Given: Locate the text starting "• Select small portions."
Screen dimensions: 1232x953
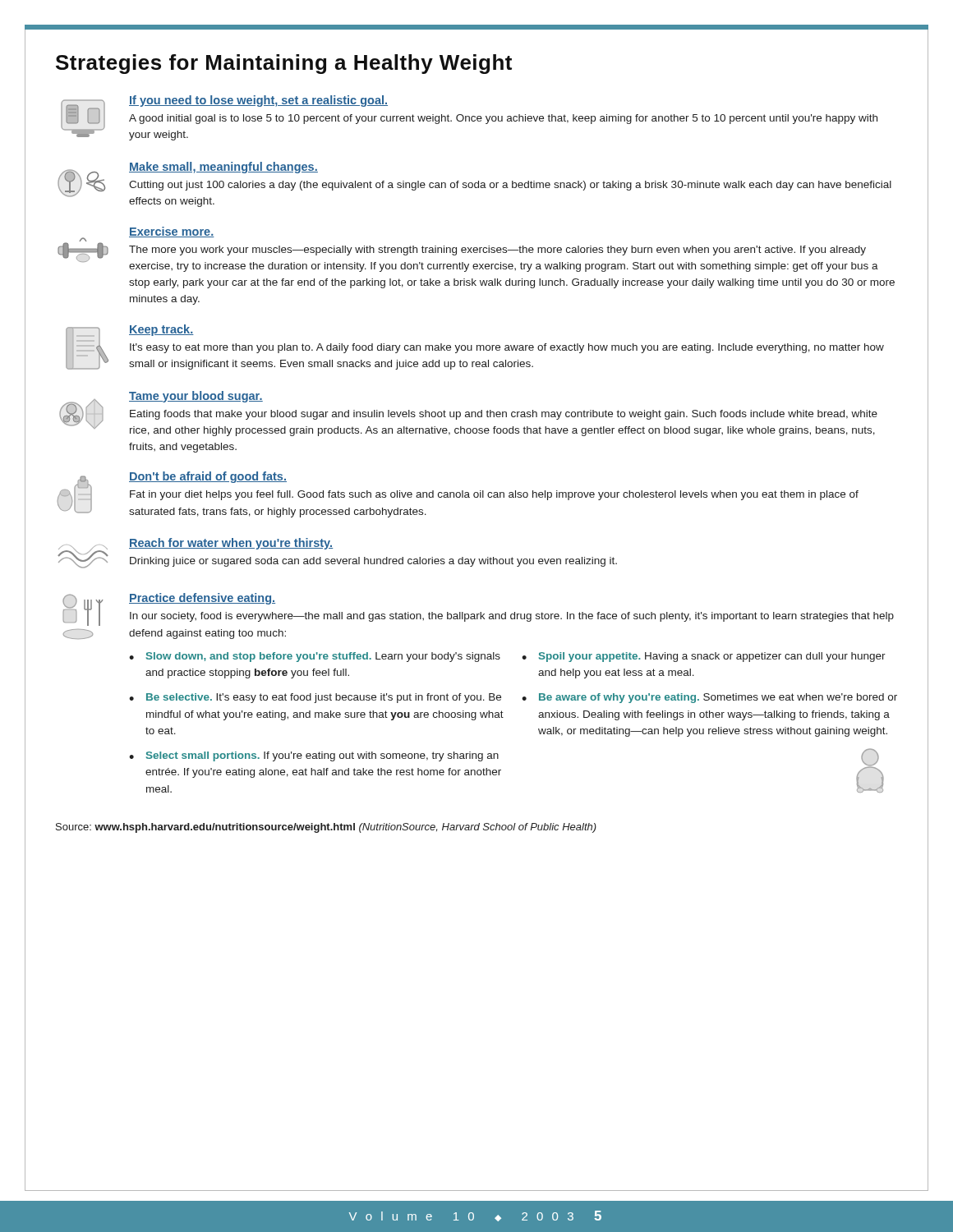Looking at the screenshot, I should pyautogui.click(x=318, y=772).
